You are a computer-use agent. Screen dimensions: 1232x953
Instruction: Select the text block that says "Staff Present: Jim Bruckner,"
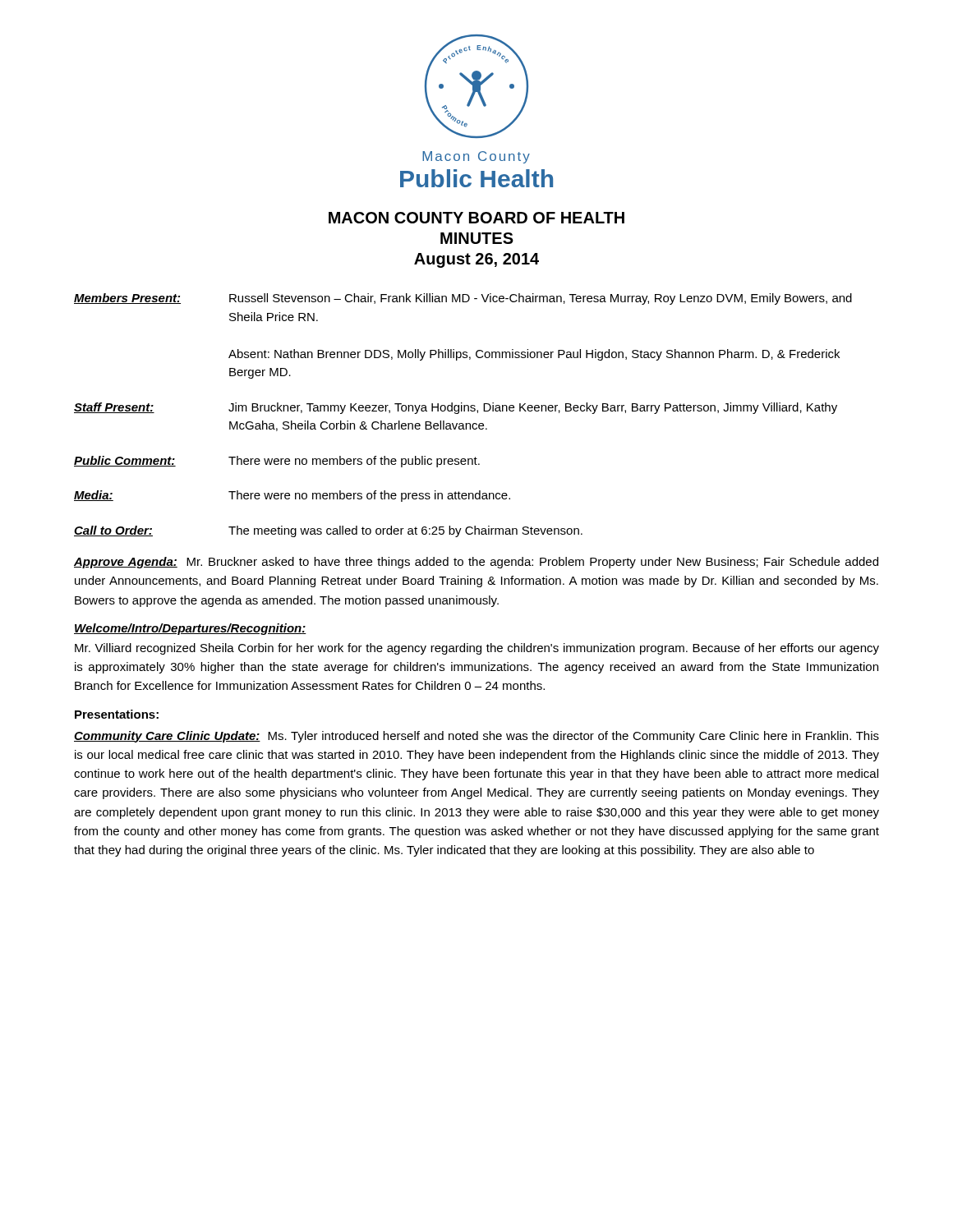(x=476, y=416)
